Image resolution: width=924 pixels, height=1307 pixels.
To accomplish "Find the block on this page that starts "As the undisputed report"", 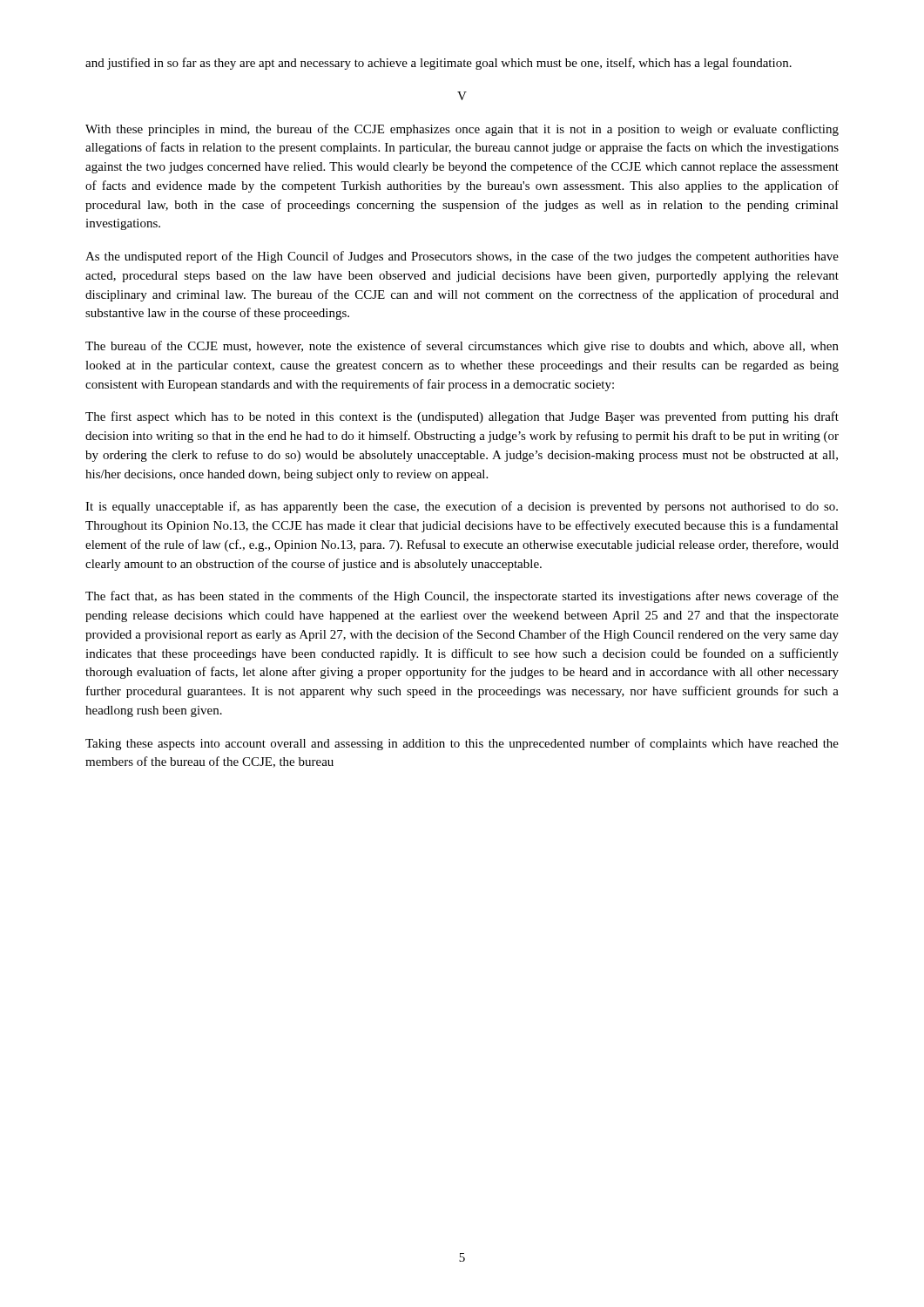I will (x=462, y=285).
